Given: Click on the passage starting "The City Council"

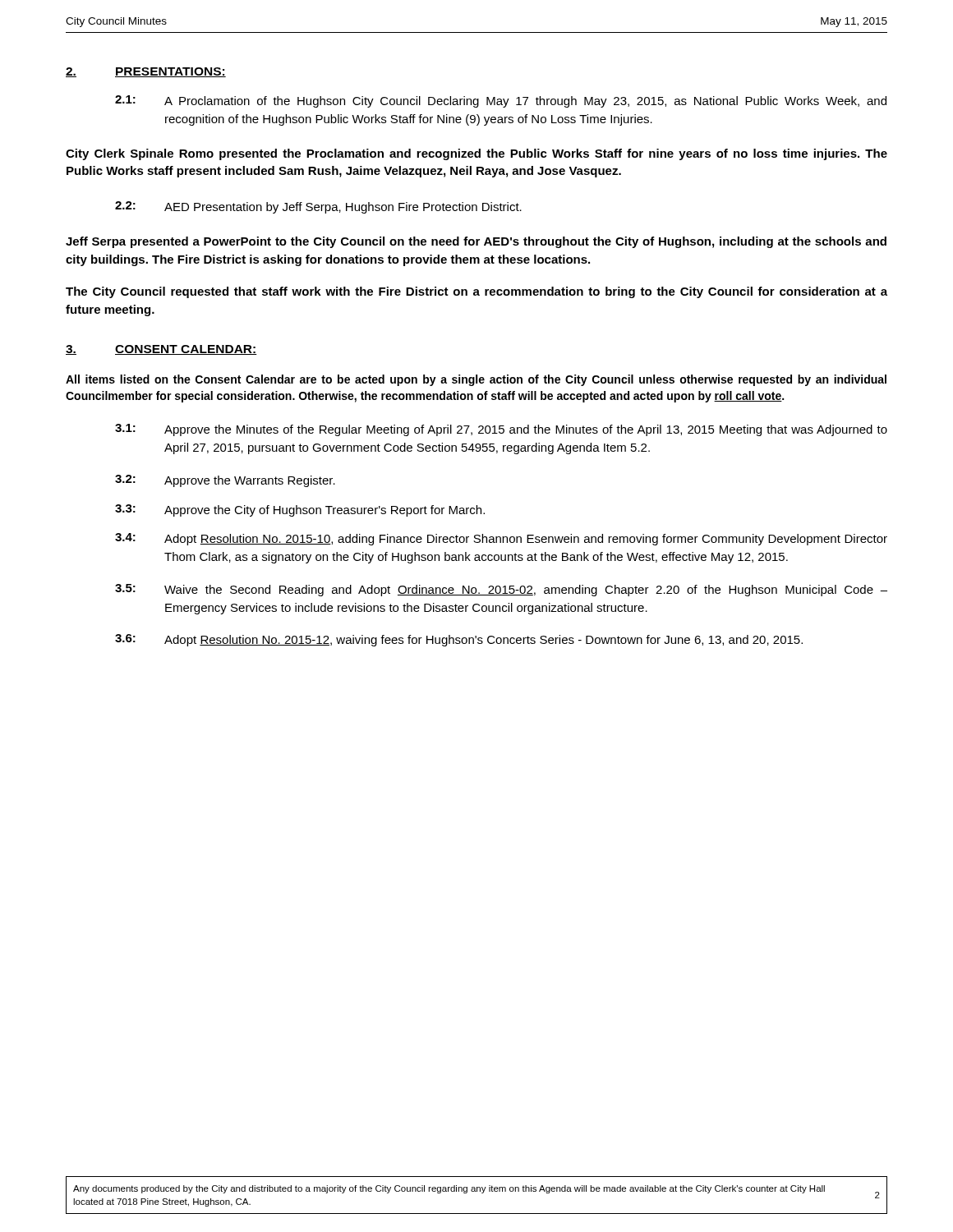Looking at the screenshot, I should [x=476, y=300].
